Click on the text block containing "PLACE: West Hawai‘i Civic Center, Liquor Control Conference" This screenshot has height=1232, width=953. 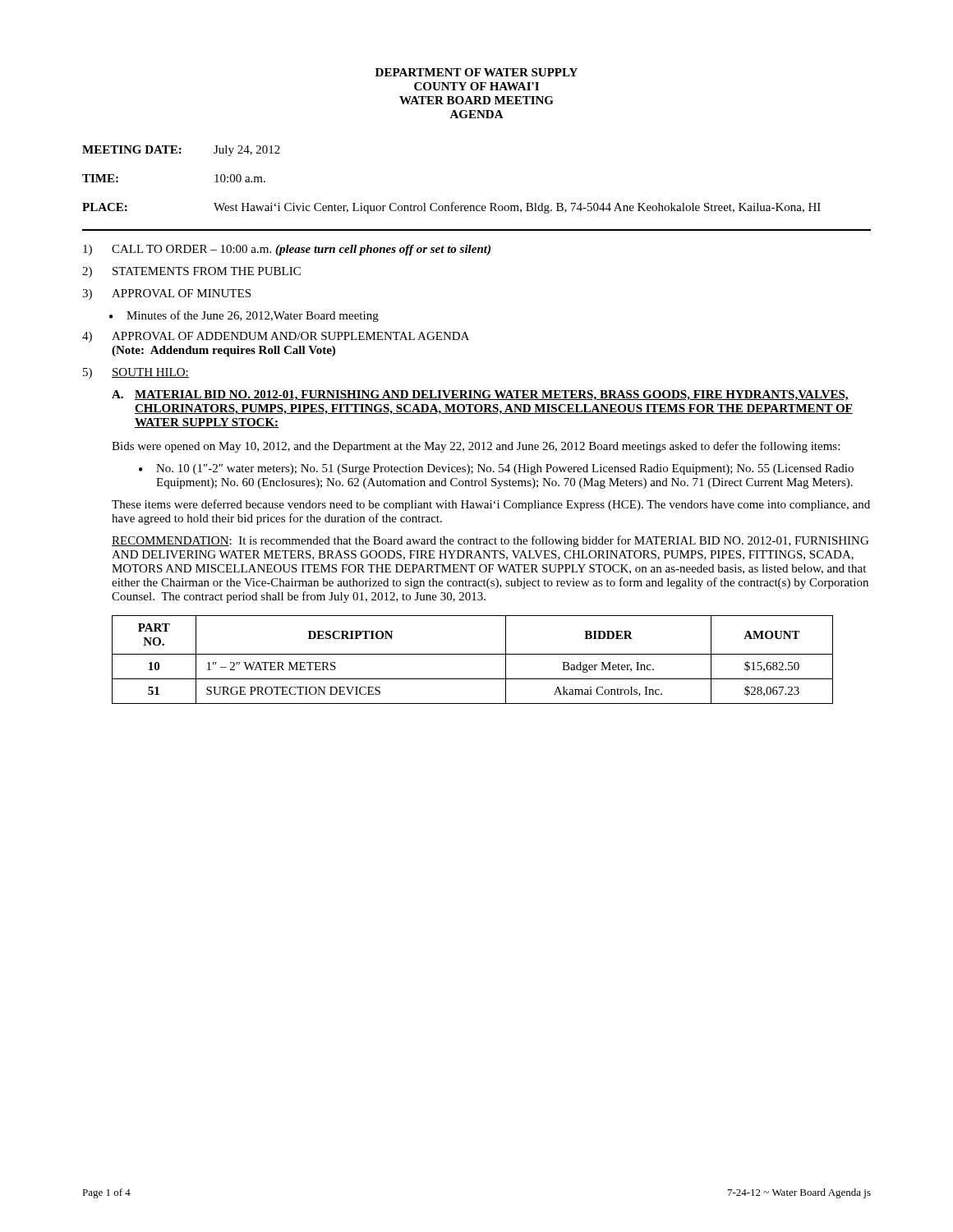pyautogui.click(x=476, y=207)
